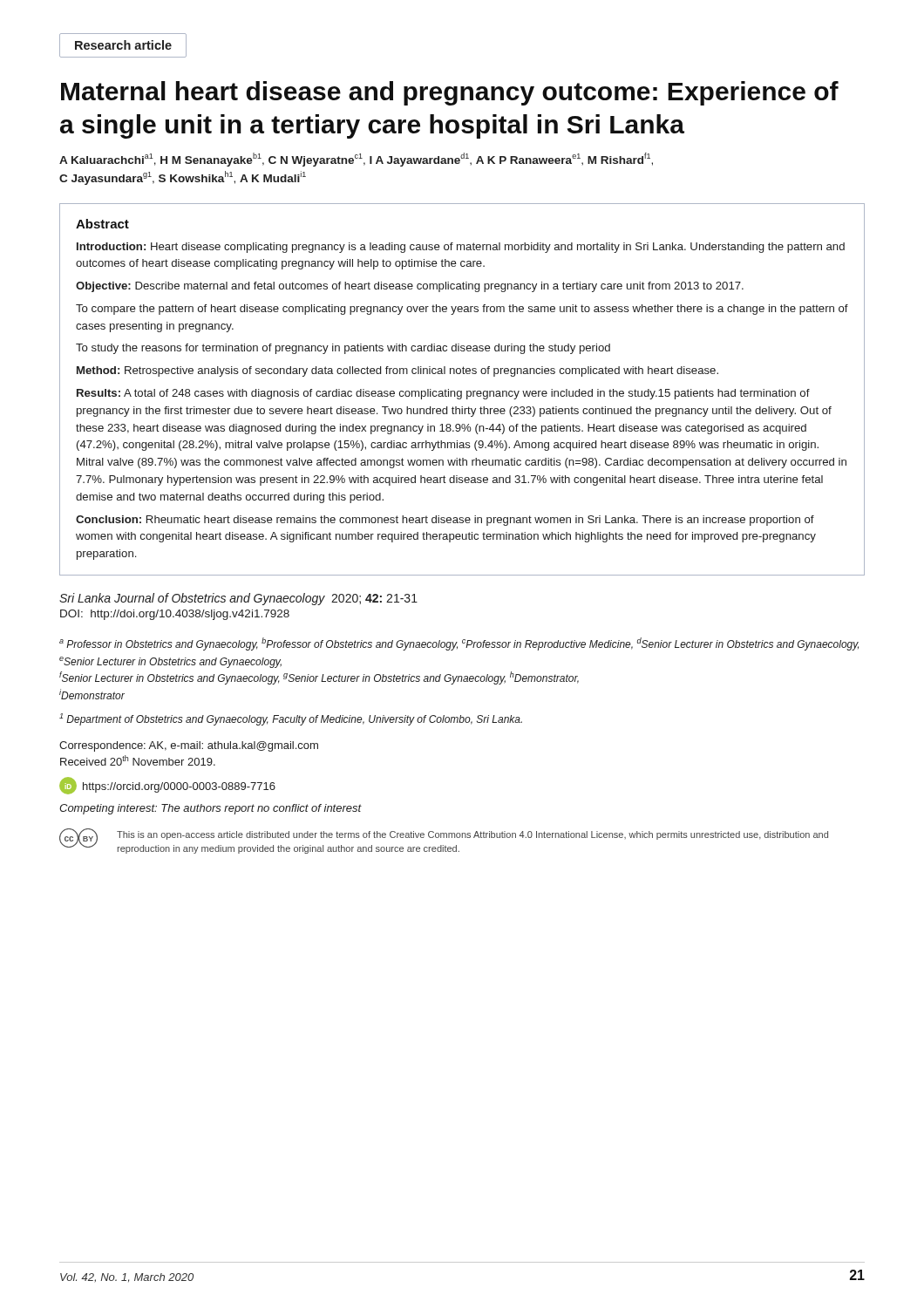Screen dimensions: 1308x924
Task: Where is the passage that starts "Sri Lanka Journal of Obstetrics and Gynaecology"?
Action: point(238,598)
